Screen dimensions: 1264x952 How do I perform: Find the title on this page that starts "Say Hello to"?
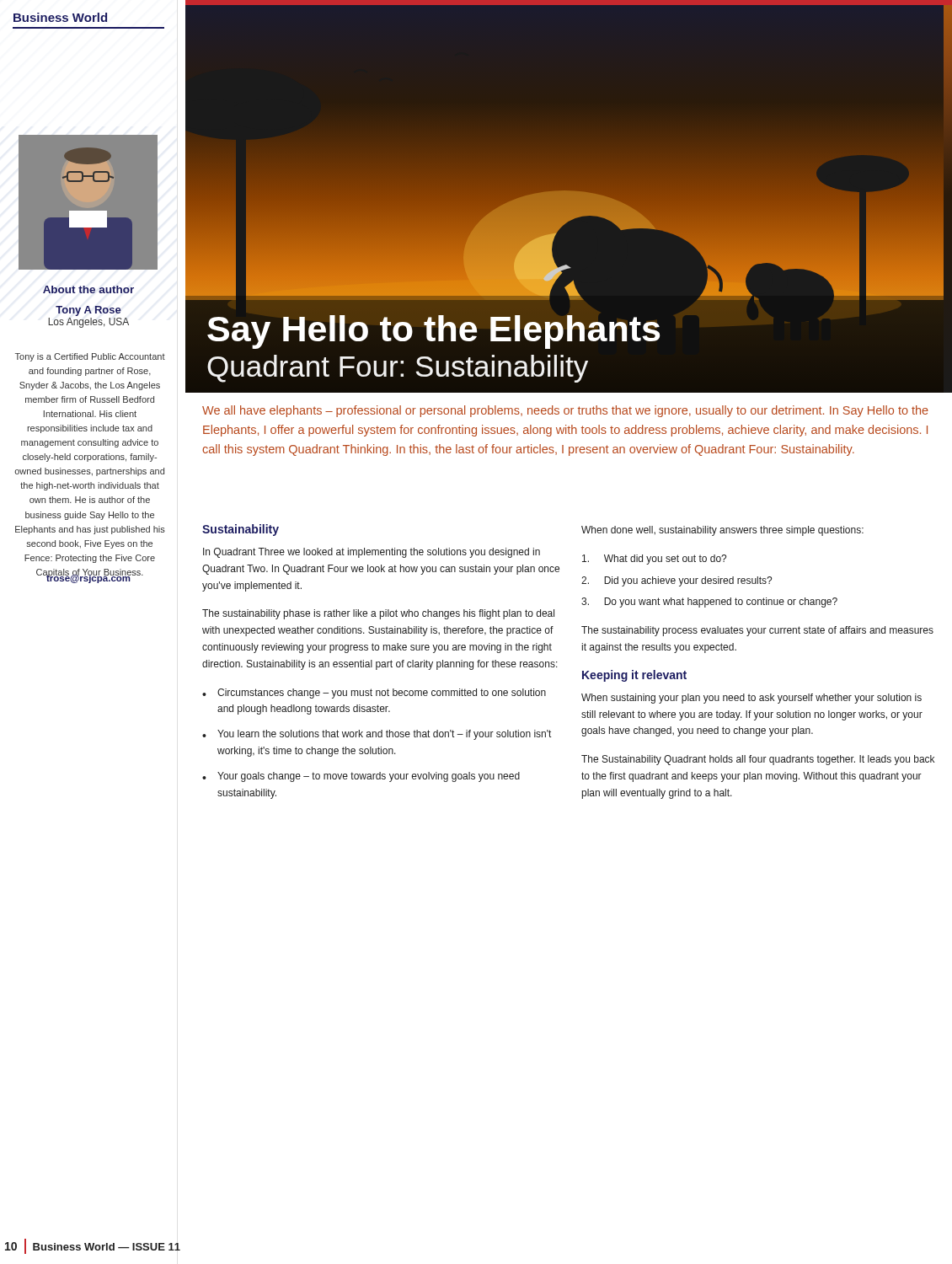point(575,347)
